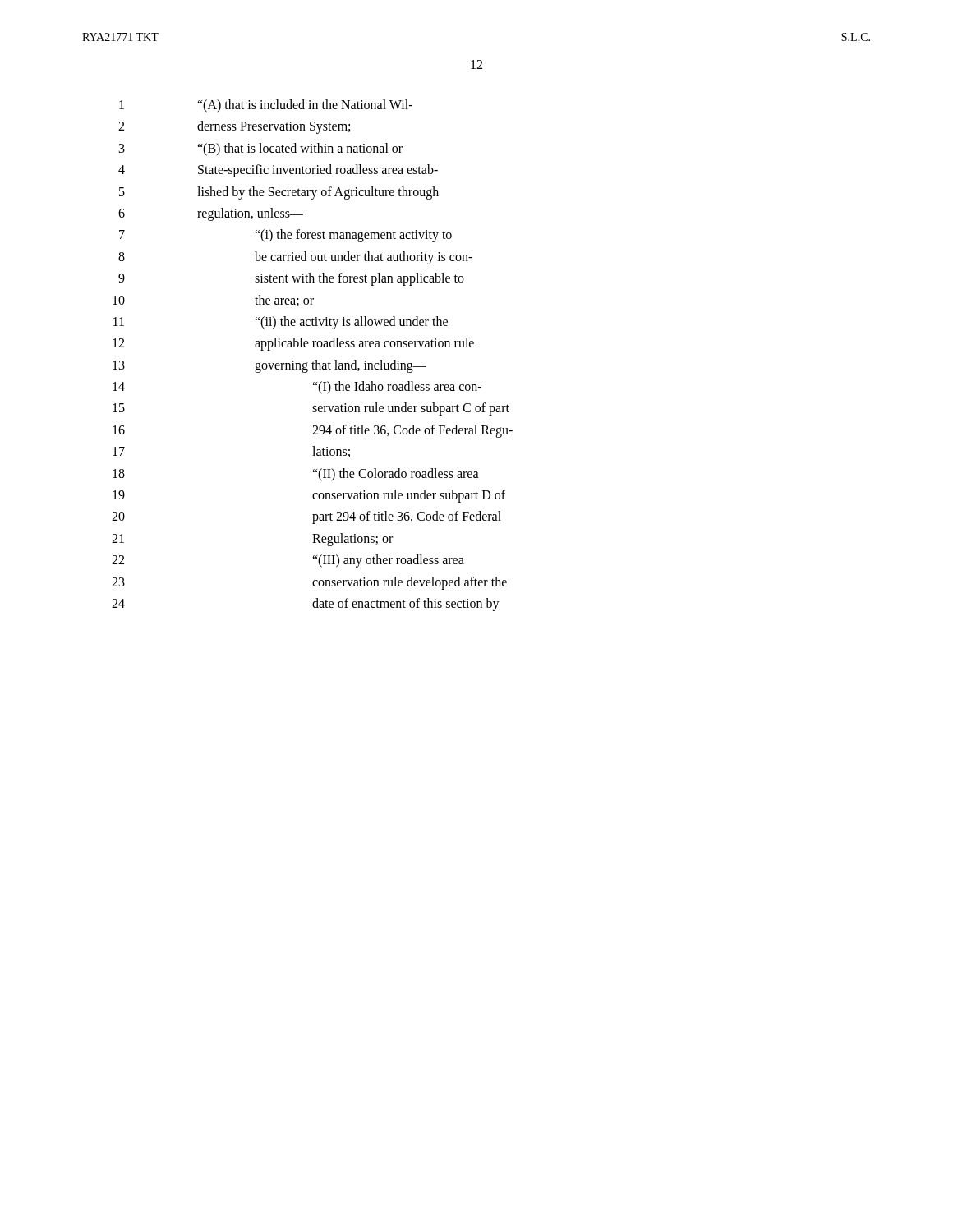Locate the passage starting "22 “(III) any other"
953x1232 pixels.
(x=115, y=561)
